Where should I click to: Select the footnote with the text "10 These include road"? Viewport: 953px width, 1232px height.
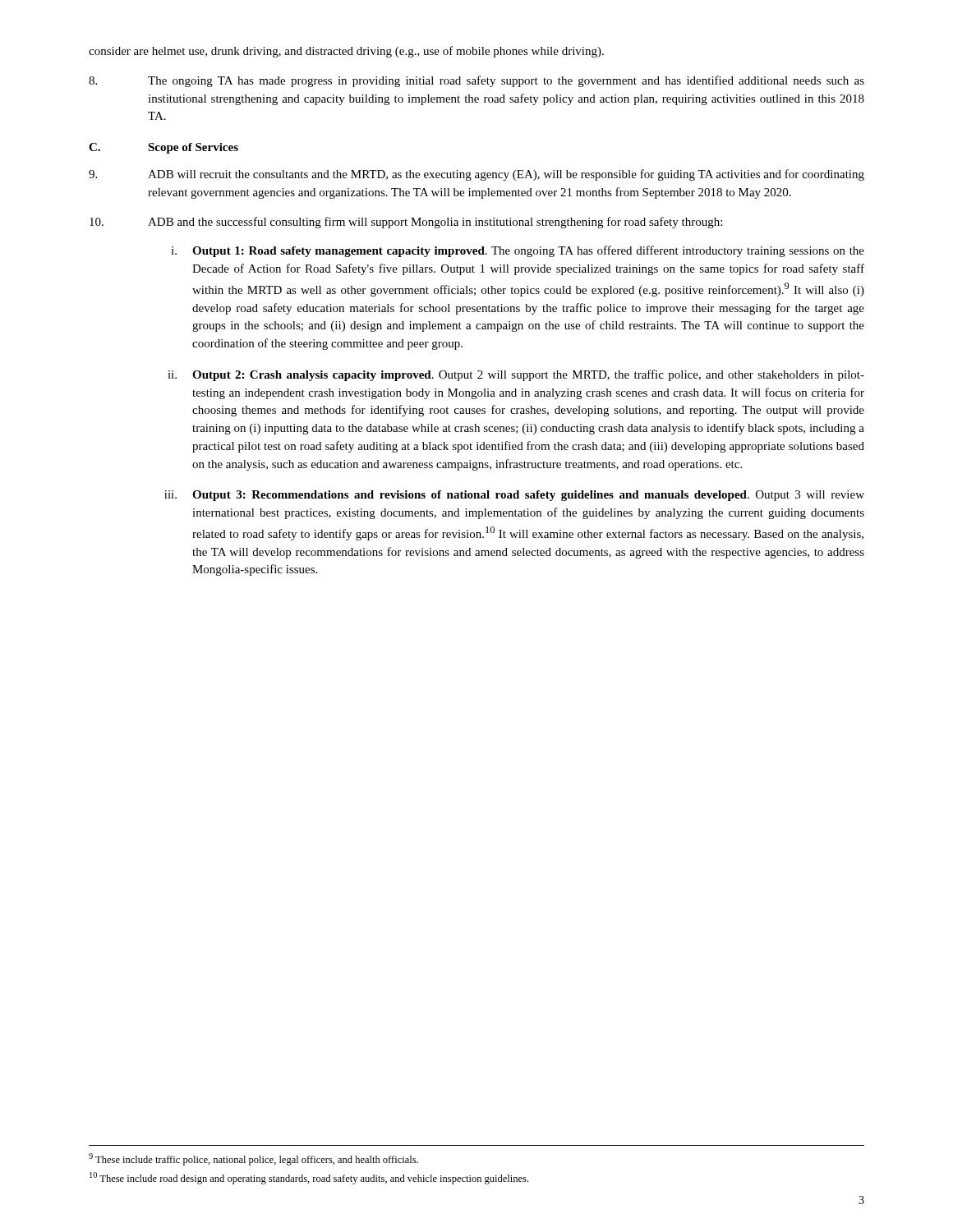(x=476, y=1178)
